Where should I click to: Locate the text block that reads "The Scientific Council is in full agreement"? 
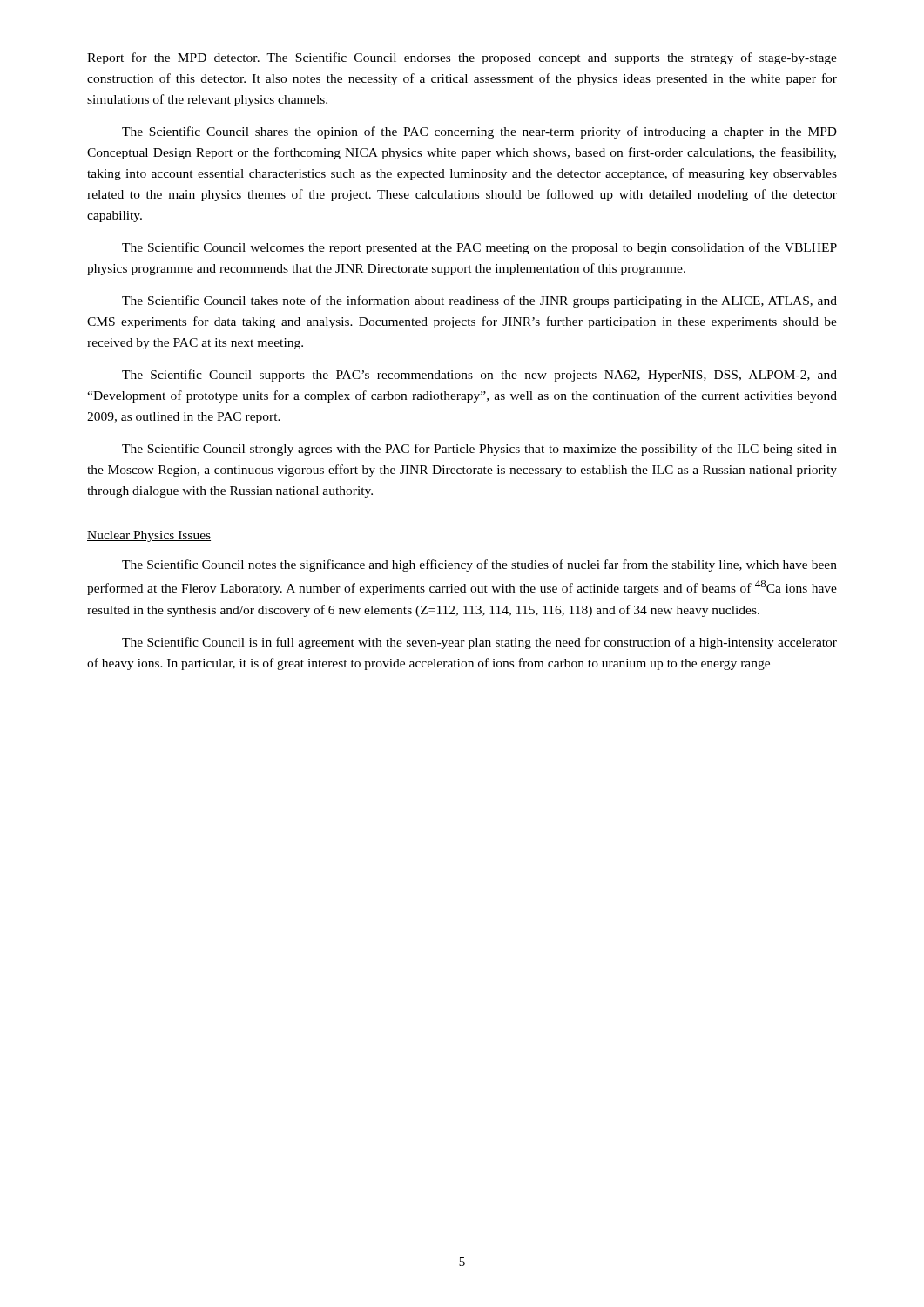point(462,652)
